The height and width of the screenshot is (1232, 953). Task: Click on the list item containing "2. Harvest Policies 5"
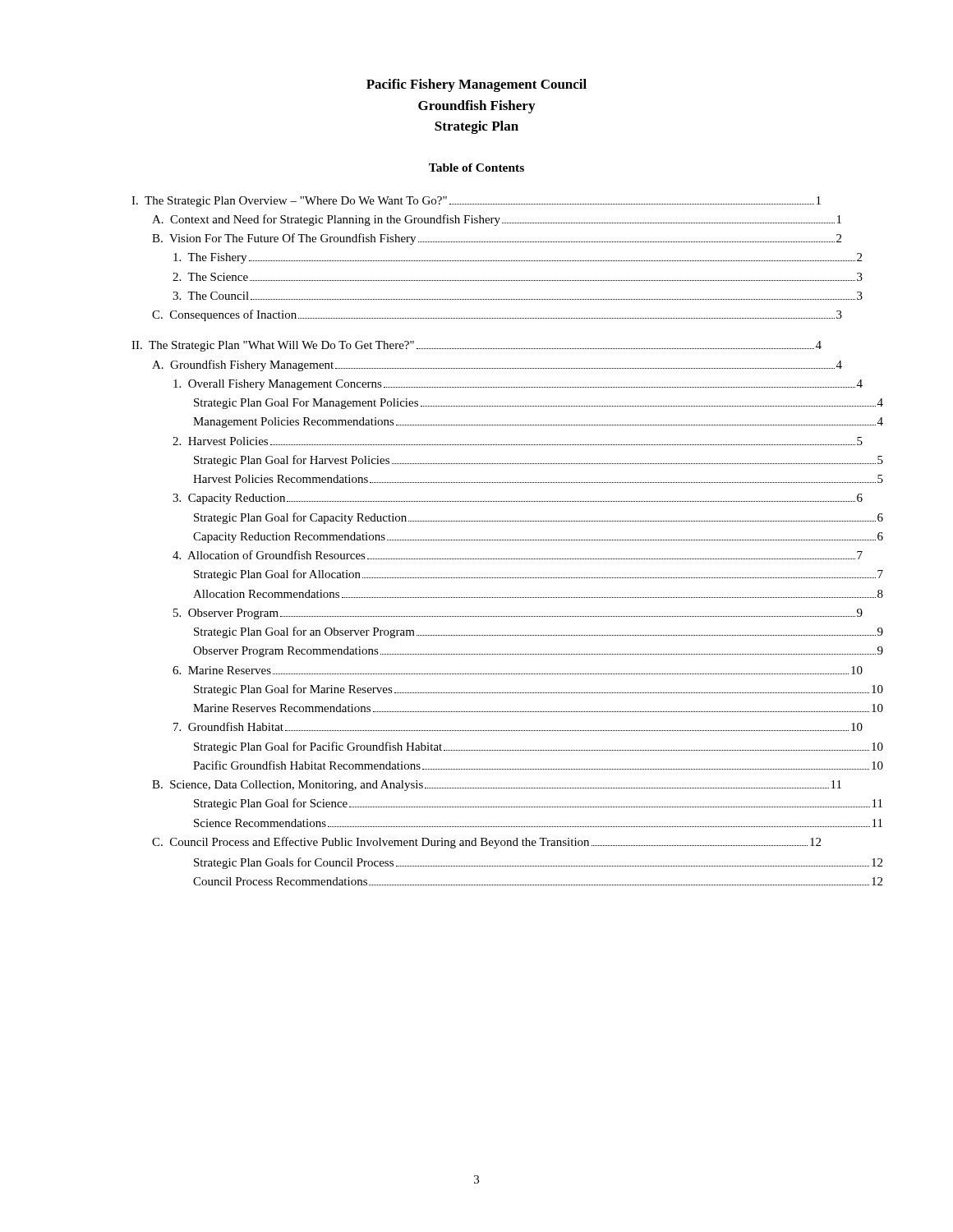pyautogui.click(x=518, y=441)
